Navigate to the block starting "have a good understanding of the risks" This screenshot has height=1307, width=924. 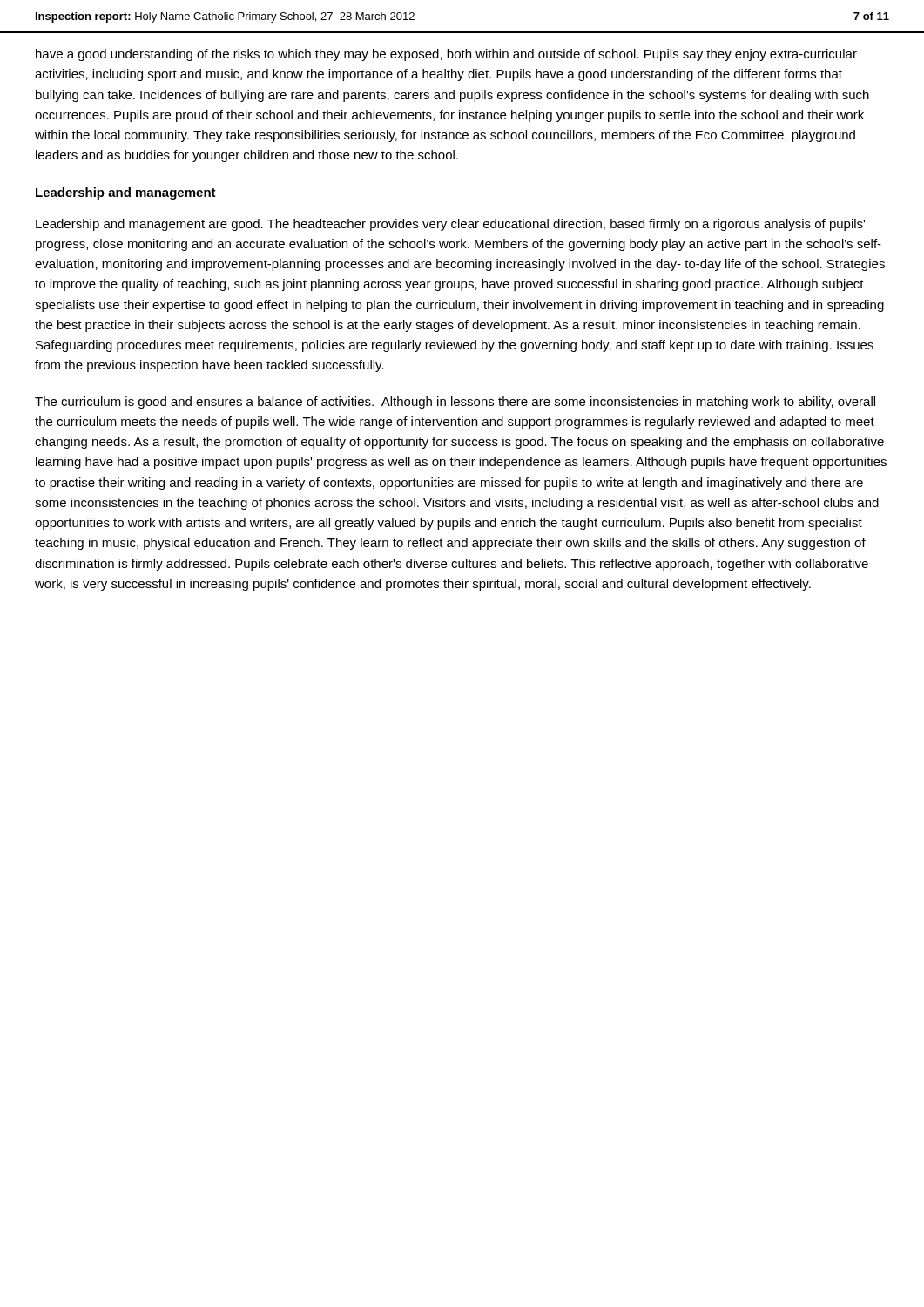(452, 104)
